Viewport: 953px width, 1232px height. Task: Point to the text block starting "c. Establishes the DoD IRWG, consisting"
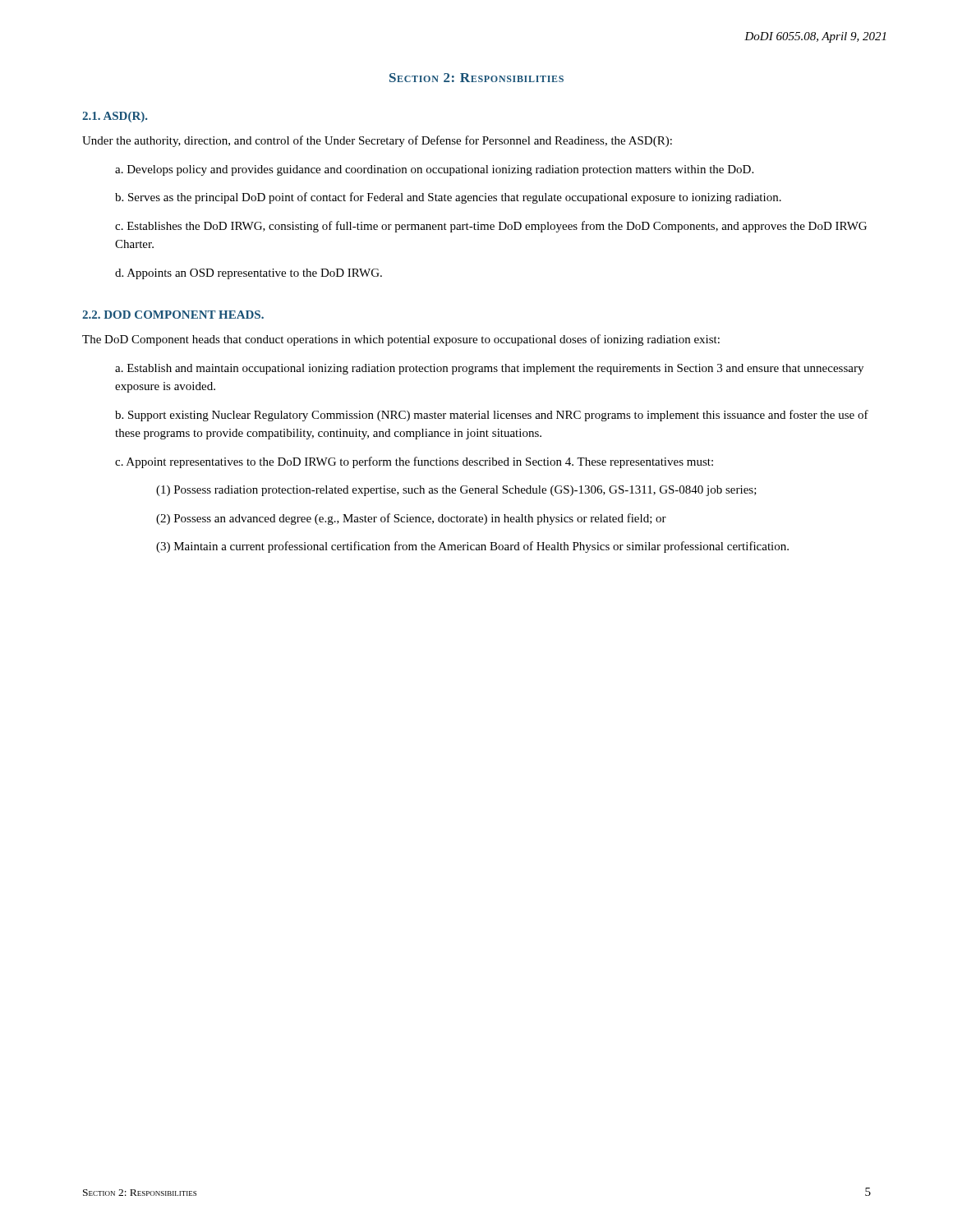coord(491,235)
